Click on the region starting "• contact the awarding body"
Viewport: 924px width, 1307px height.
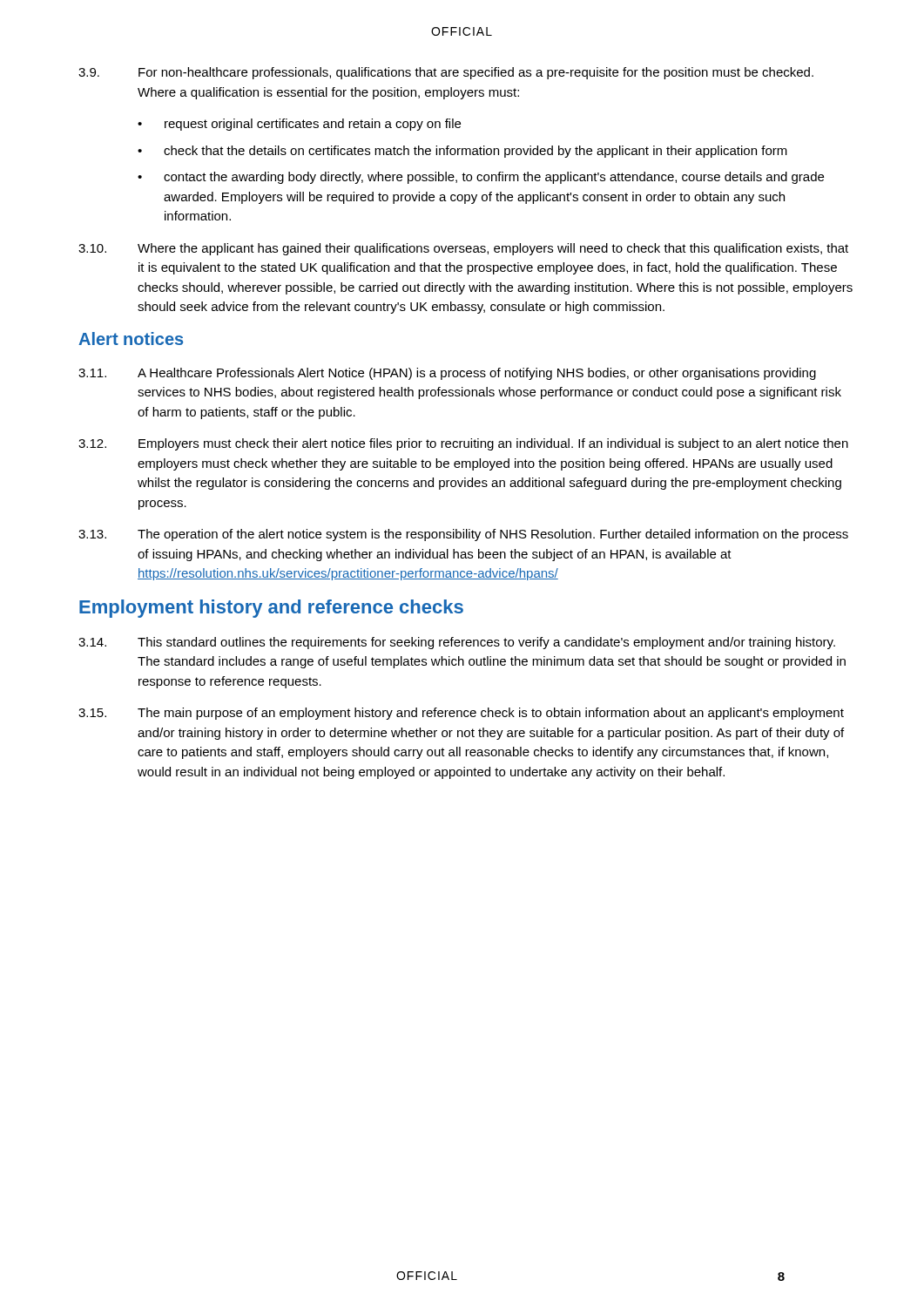pyautogui.click(x=496, y=197)
